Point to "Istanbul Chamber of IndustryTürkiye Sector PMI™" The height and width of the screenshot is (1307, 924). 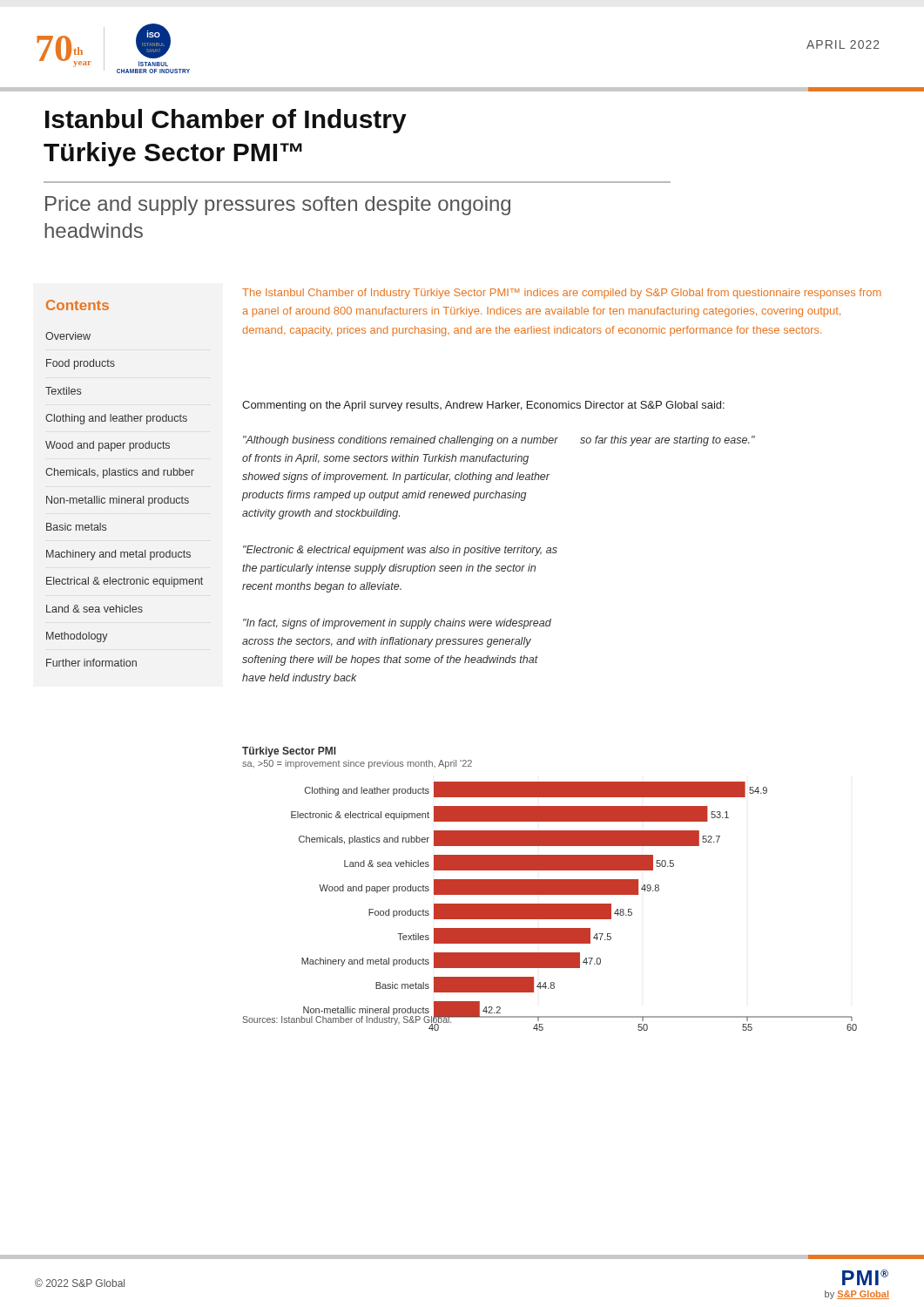click(357, 136)
